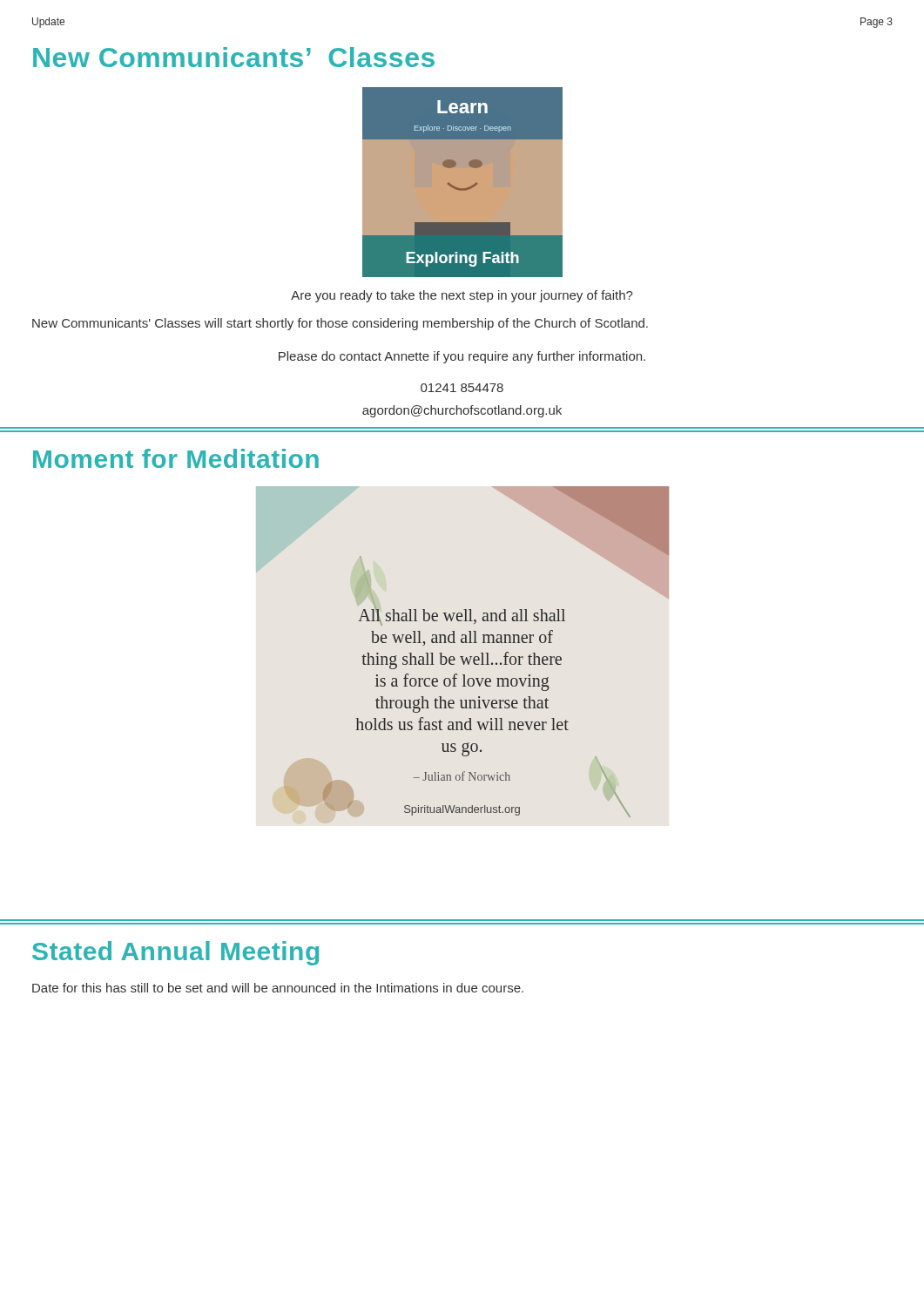The width and height of the screenshot is (924, 1307).
Task: Click on the text block starting "New Communicants’ Classes"
Action: pos(234,58)
